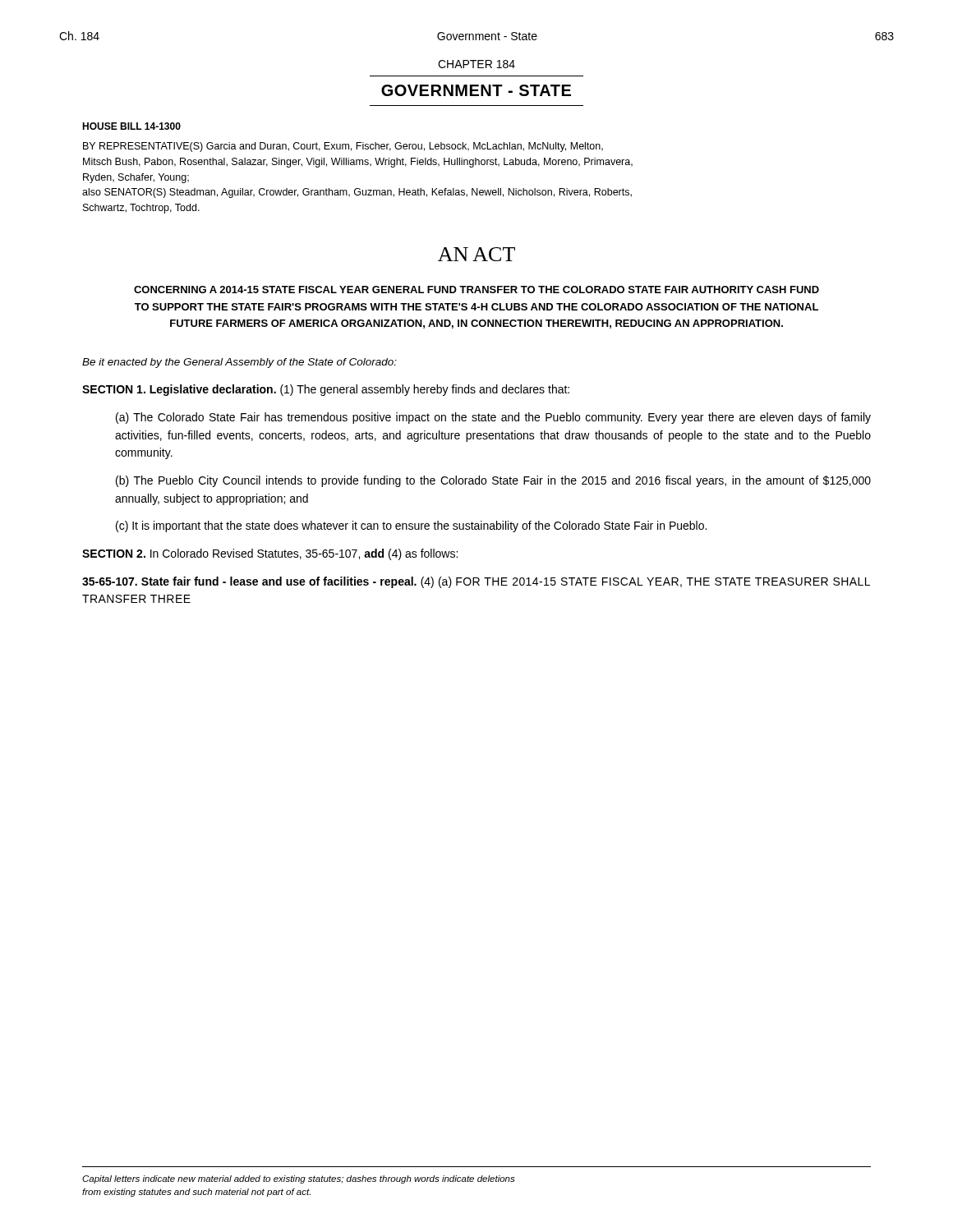The width and height of the screenshot is (953, 1232).
Task: Point to the block beginning "(c) It is important"
Action: pos(411,526)
